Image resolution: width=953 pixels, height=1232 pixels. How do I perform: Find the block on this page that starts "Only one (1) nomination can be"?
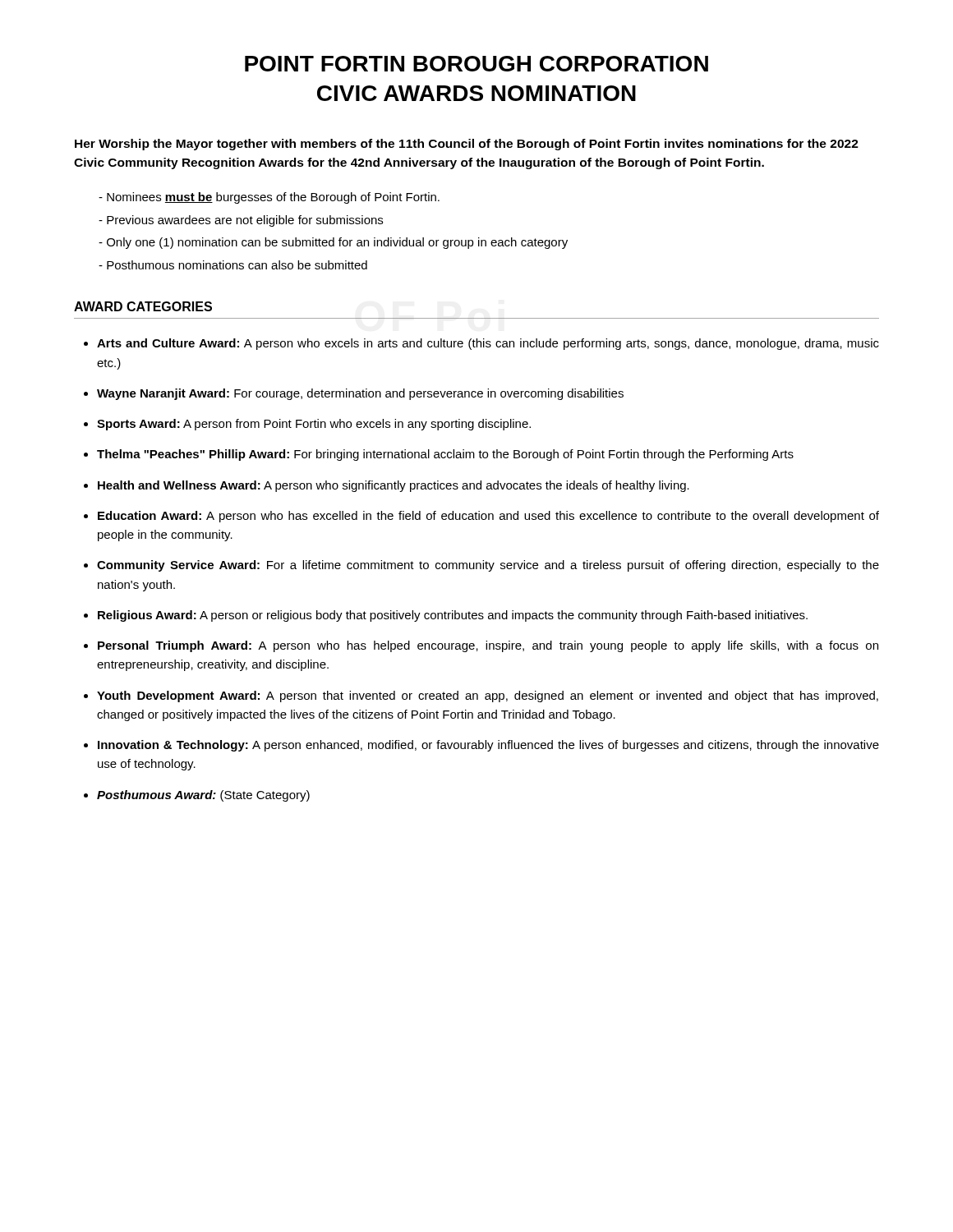tap(333, 242)
